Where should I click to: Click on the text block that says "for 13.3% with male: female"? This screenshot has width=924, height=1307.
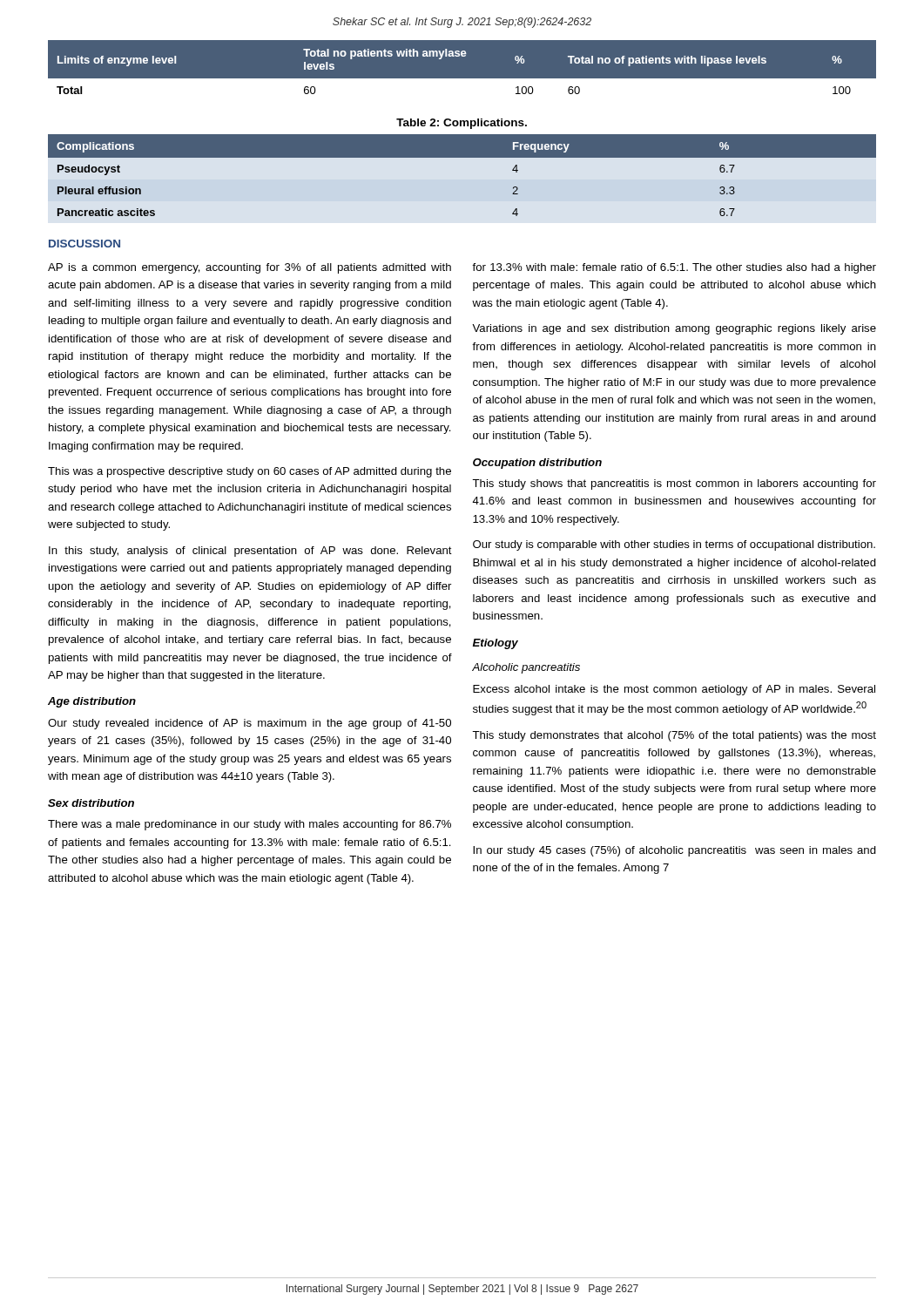click(674, 286)
